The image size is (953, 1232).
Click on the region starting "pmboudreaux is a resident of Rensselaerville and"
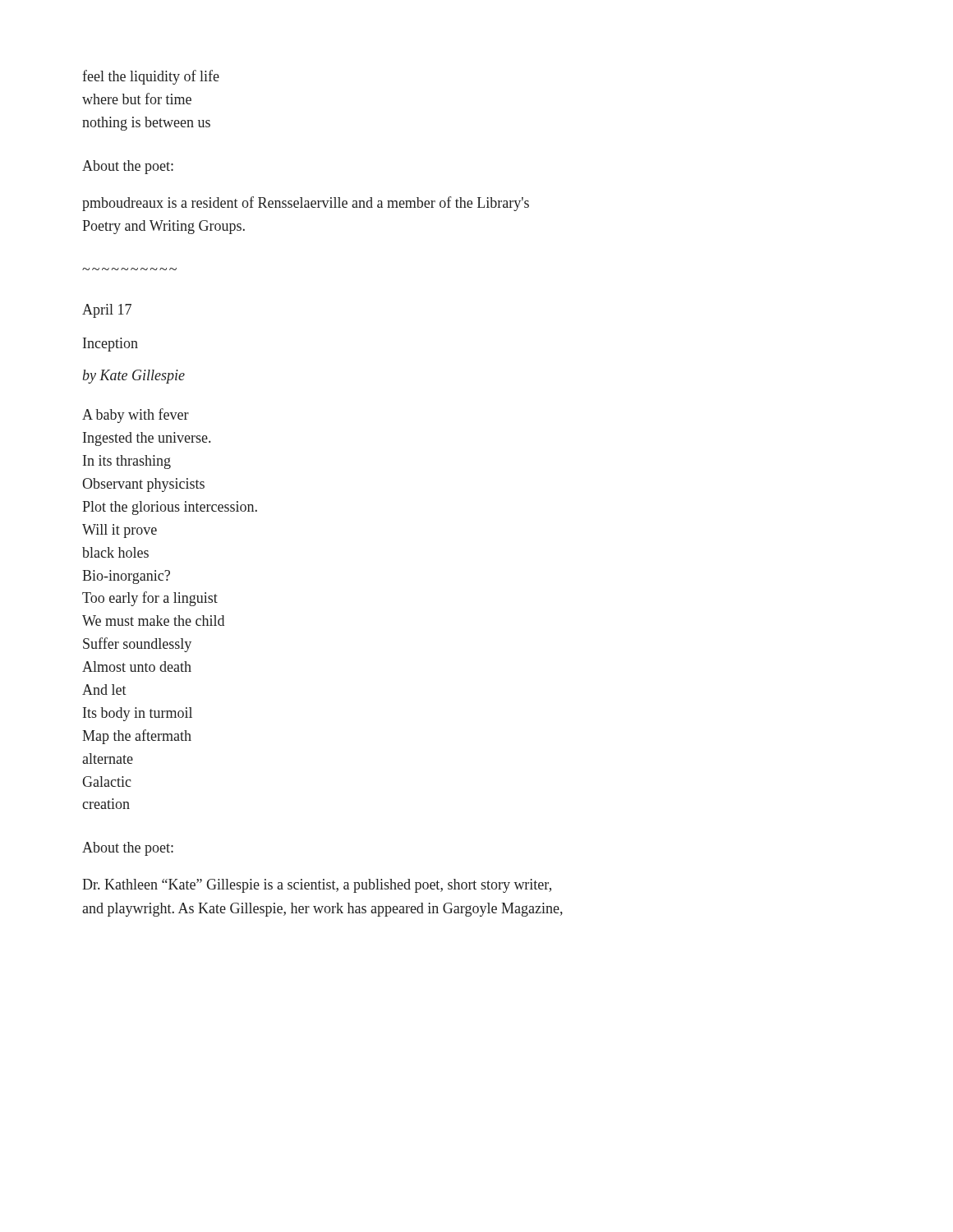point(306,214)
